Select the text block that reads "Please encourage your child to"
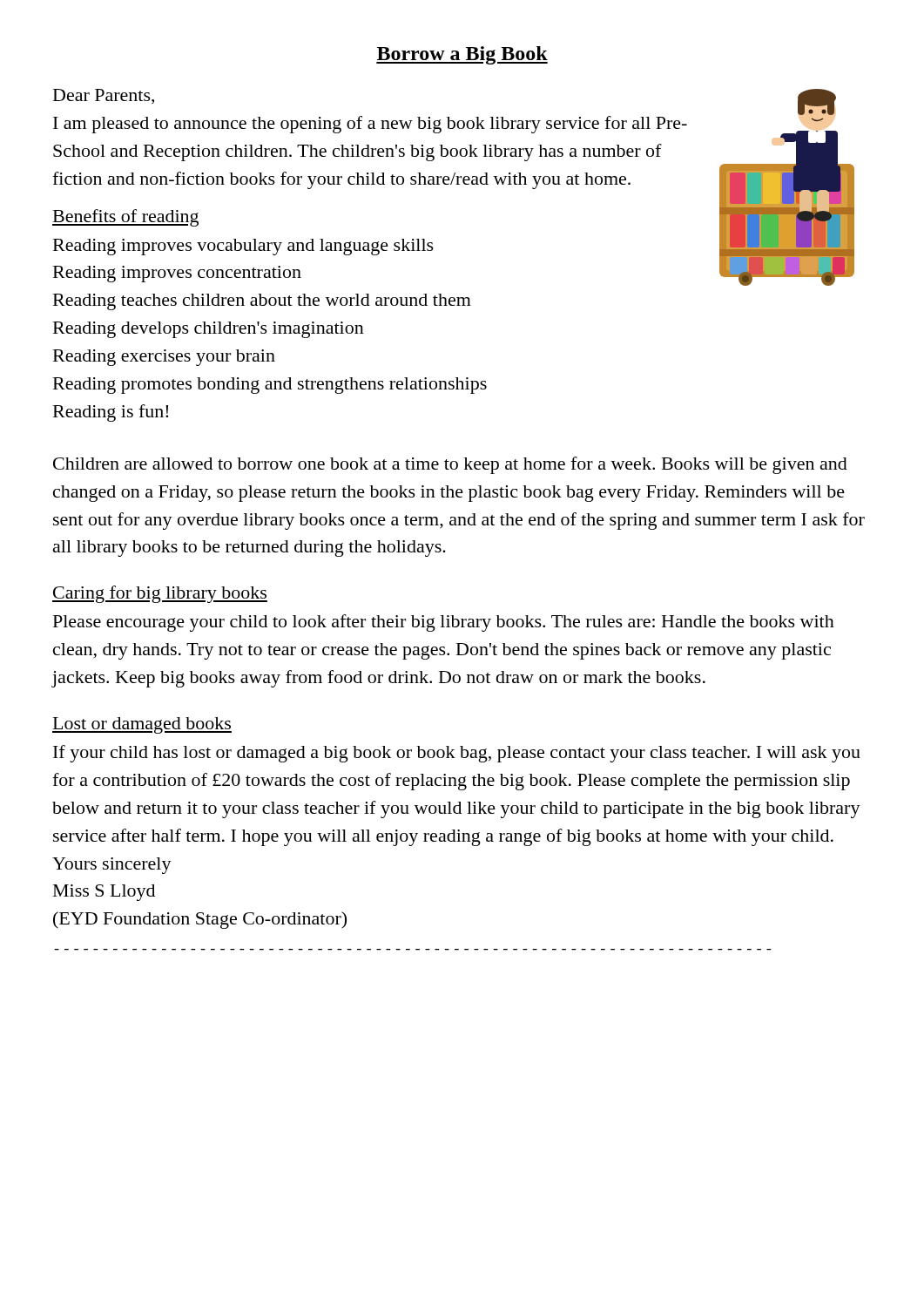The image size is (924, 1307). point(443,649)
